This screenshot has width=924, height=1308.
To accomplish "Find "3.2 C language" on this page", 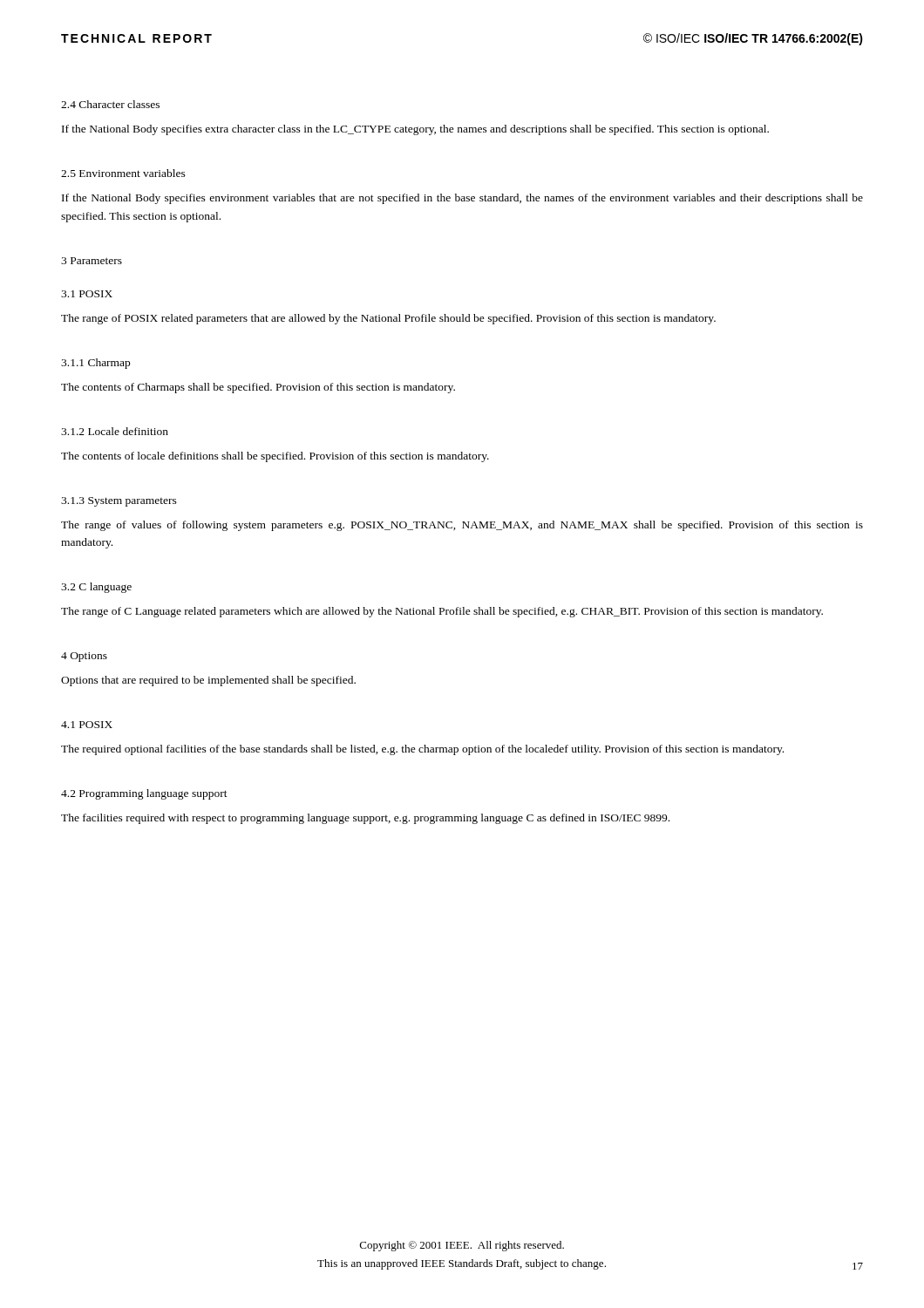I will (x=96, y=587).
